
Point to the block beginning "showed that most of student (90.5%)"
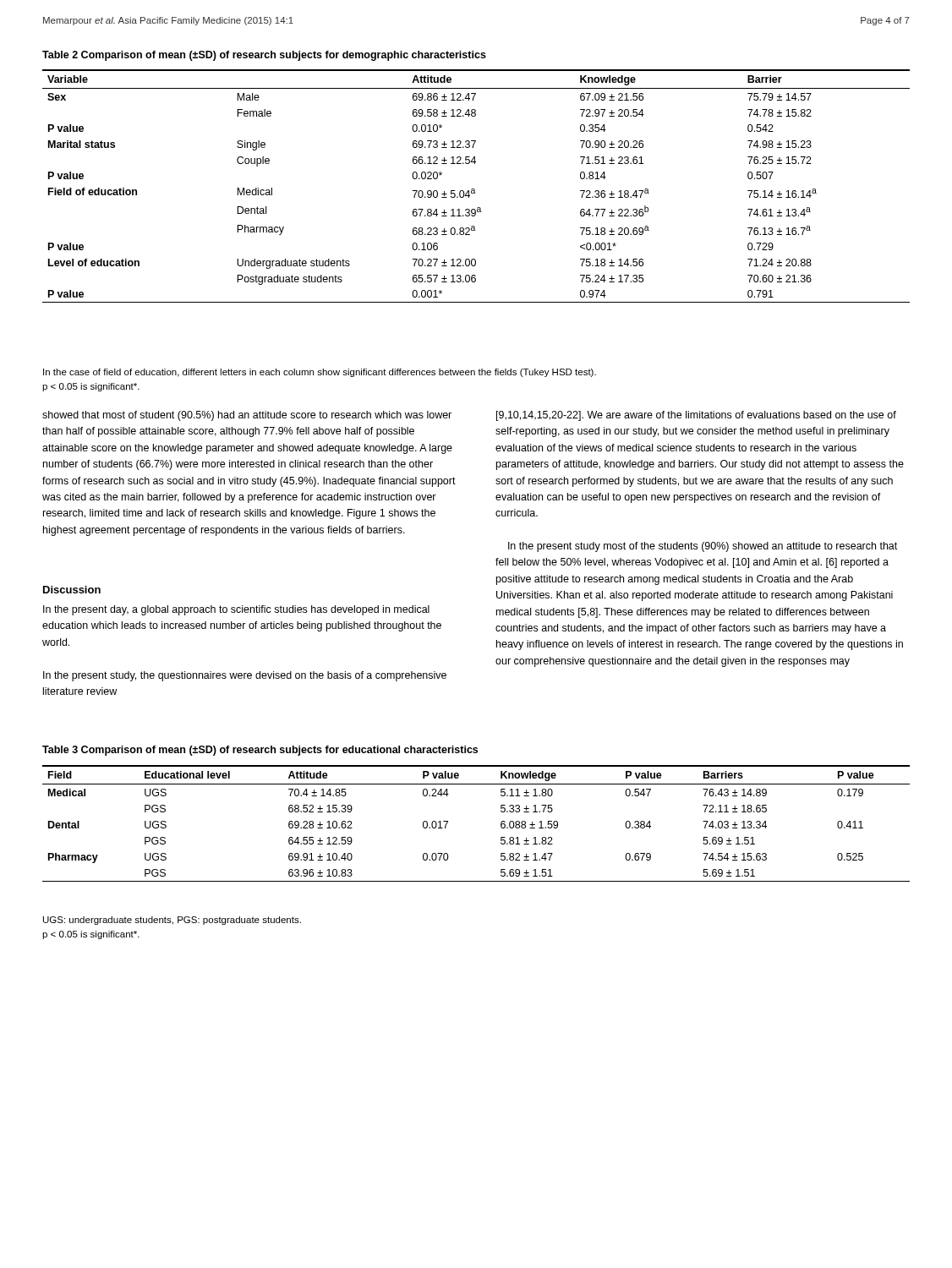249,472
